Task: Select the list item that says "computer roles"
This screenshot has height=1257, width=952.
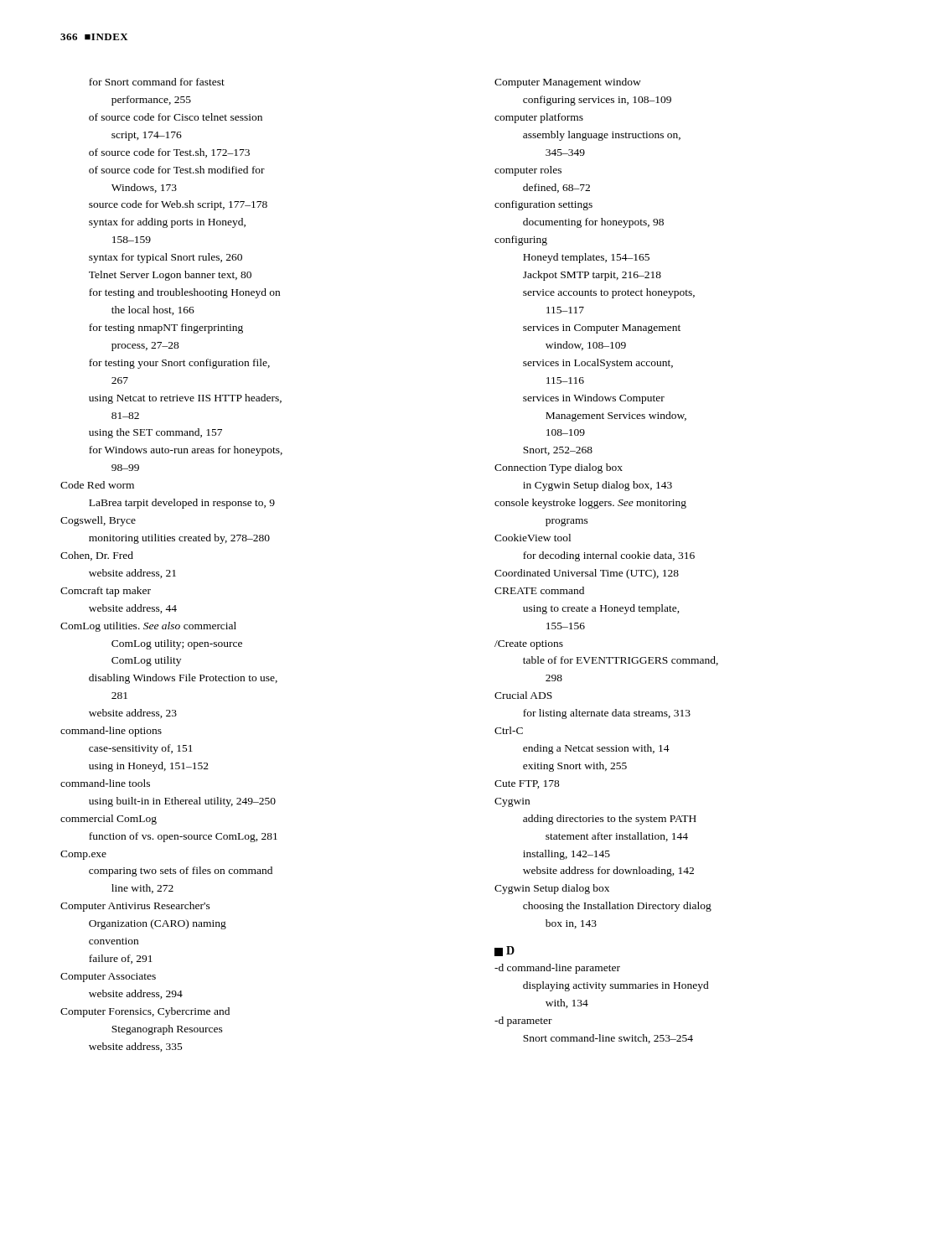Action: point(528,171)
